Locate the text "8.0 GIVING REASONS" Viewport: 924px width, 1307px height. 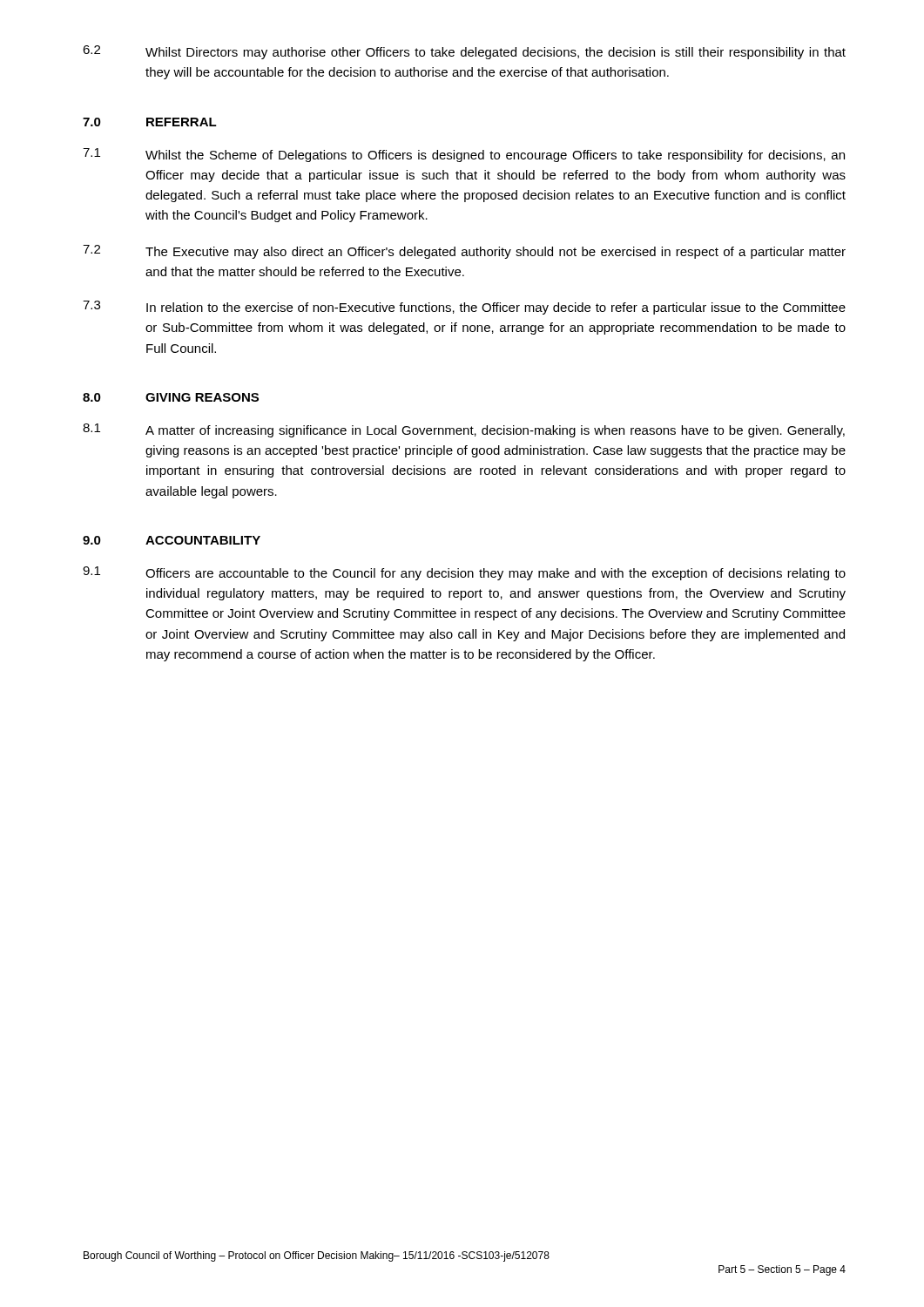click(x=171, y=397)
